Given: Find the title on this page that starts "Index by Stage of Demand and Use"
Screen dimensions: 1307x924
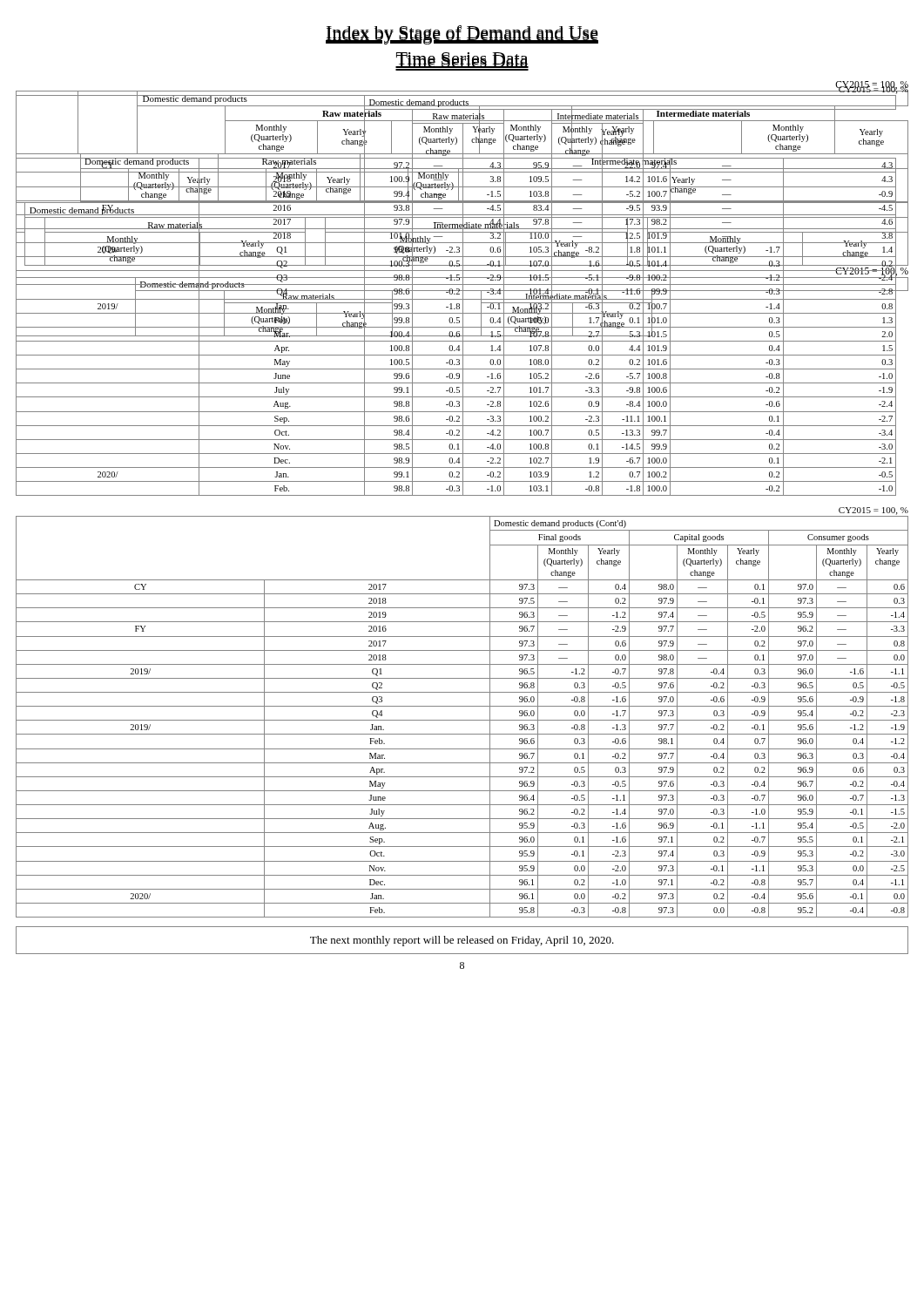Looking at the screenshot, I should point(462,46).
